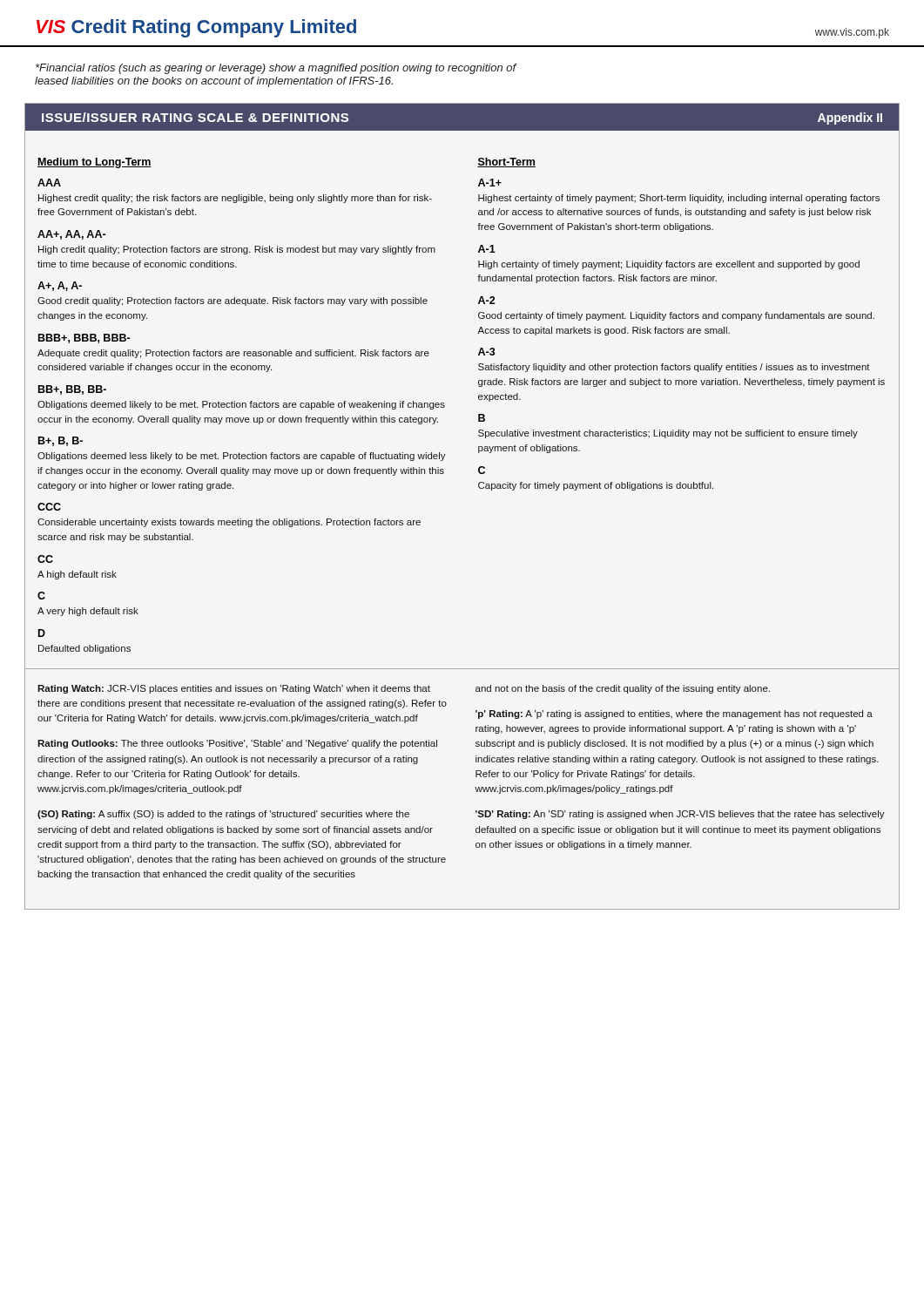
Task: Select the section header
Action: point(462,117)
